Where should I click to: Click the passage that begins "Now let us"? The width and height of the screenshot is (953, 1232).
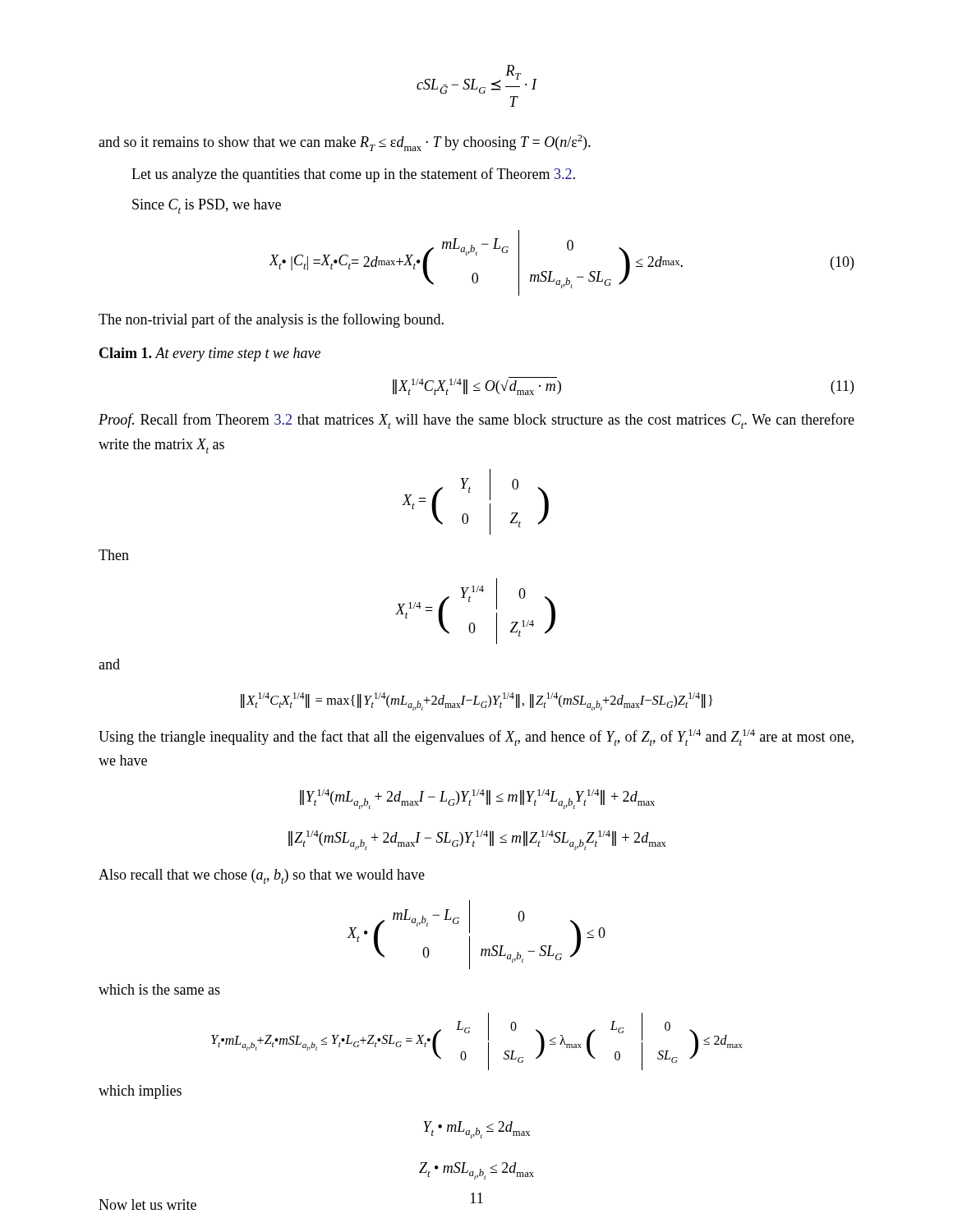(476, 1205)
